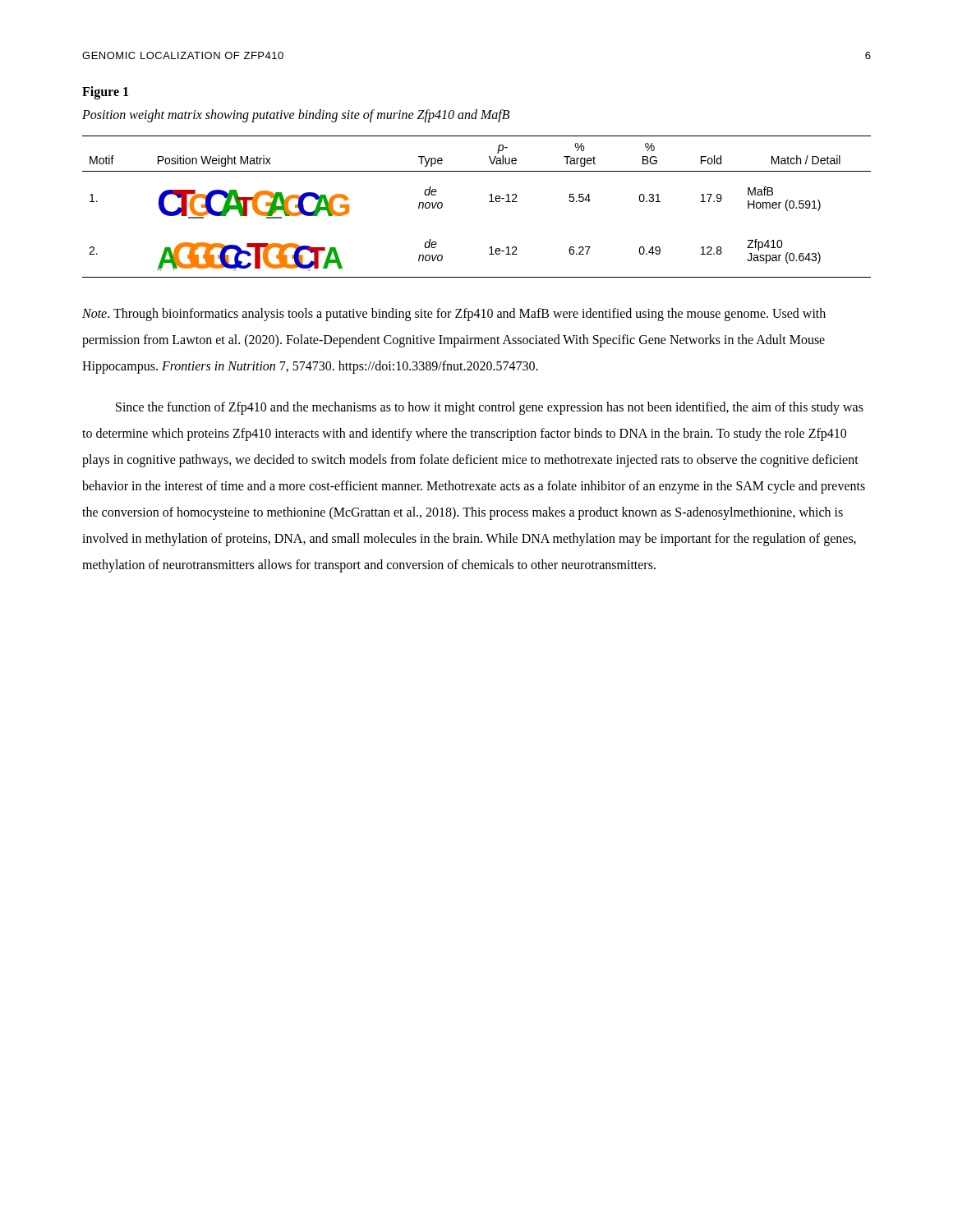Image resolution: width=953 pixels, height=1232 pixels.
Task: Find a section header
Action: (x=106, y=92)
